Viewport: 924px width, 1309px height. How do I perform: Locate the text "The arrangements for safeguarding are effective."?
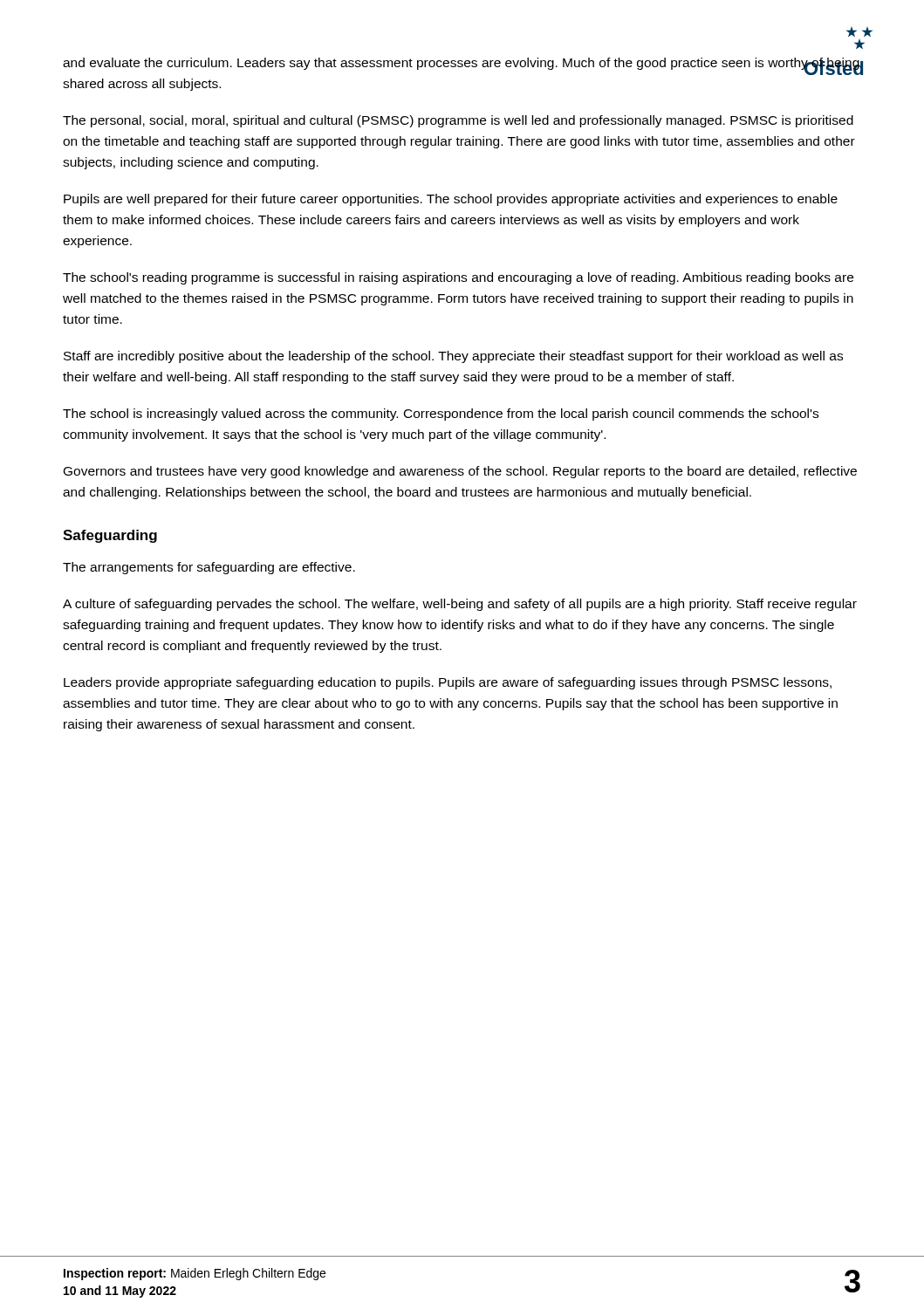click(209, 568)
